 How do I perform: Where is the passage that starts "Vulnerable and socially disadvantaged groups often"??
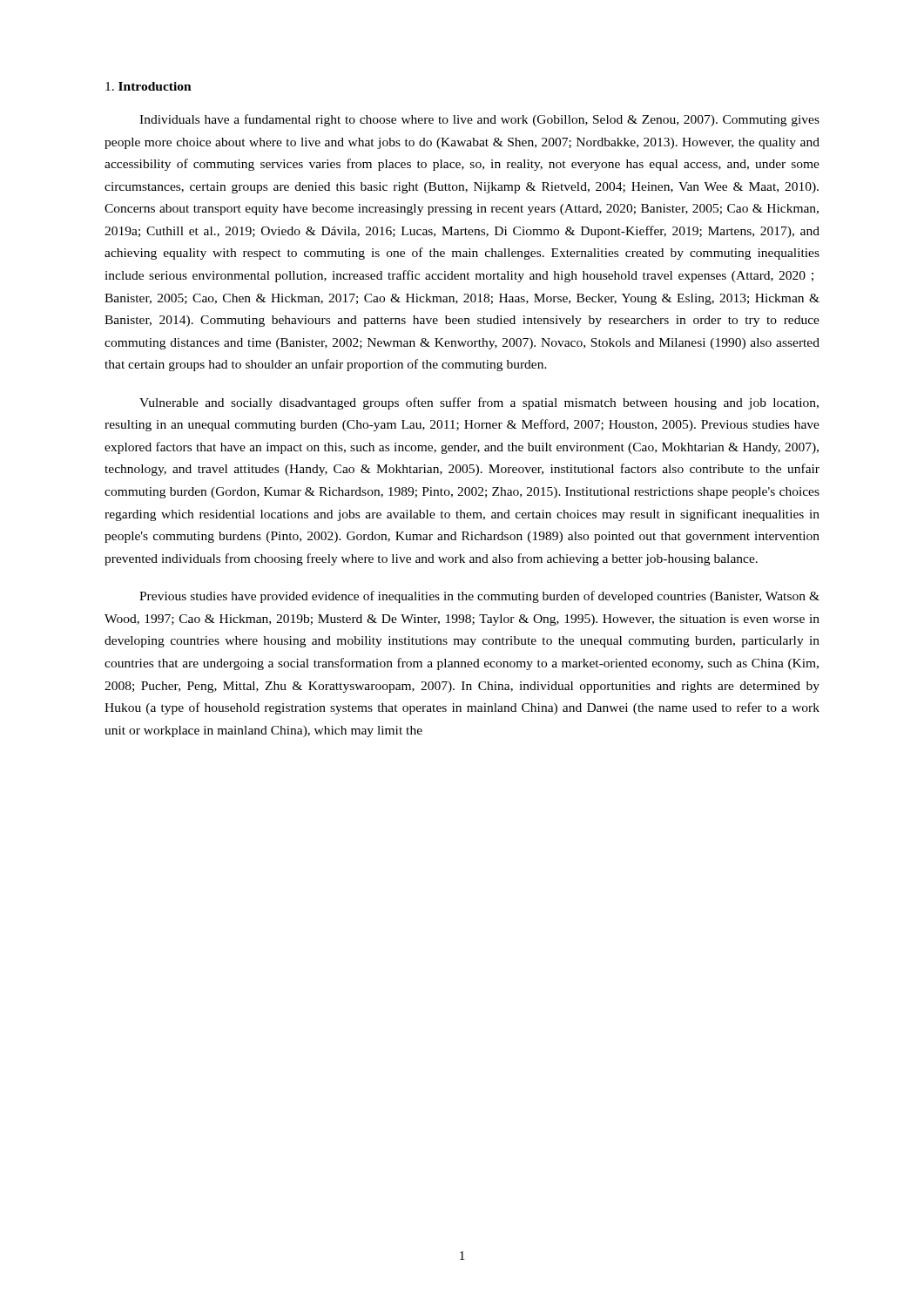(462, 480)
